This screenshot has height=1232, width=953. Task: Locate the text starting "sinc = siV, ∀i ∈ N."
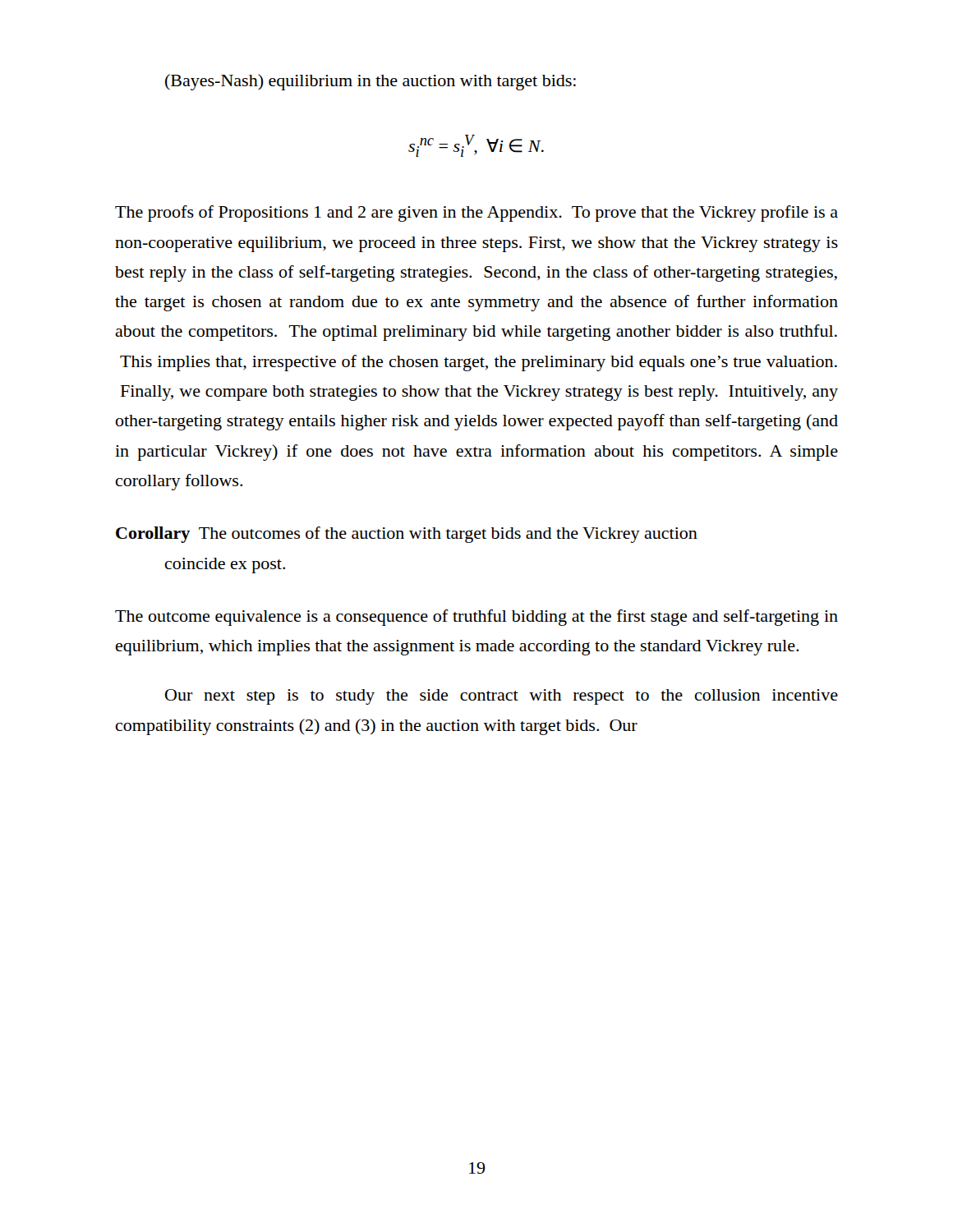[x=476, y=146]
